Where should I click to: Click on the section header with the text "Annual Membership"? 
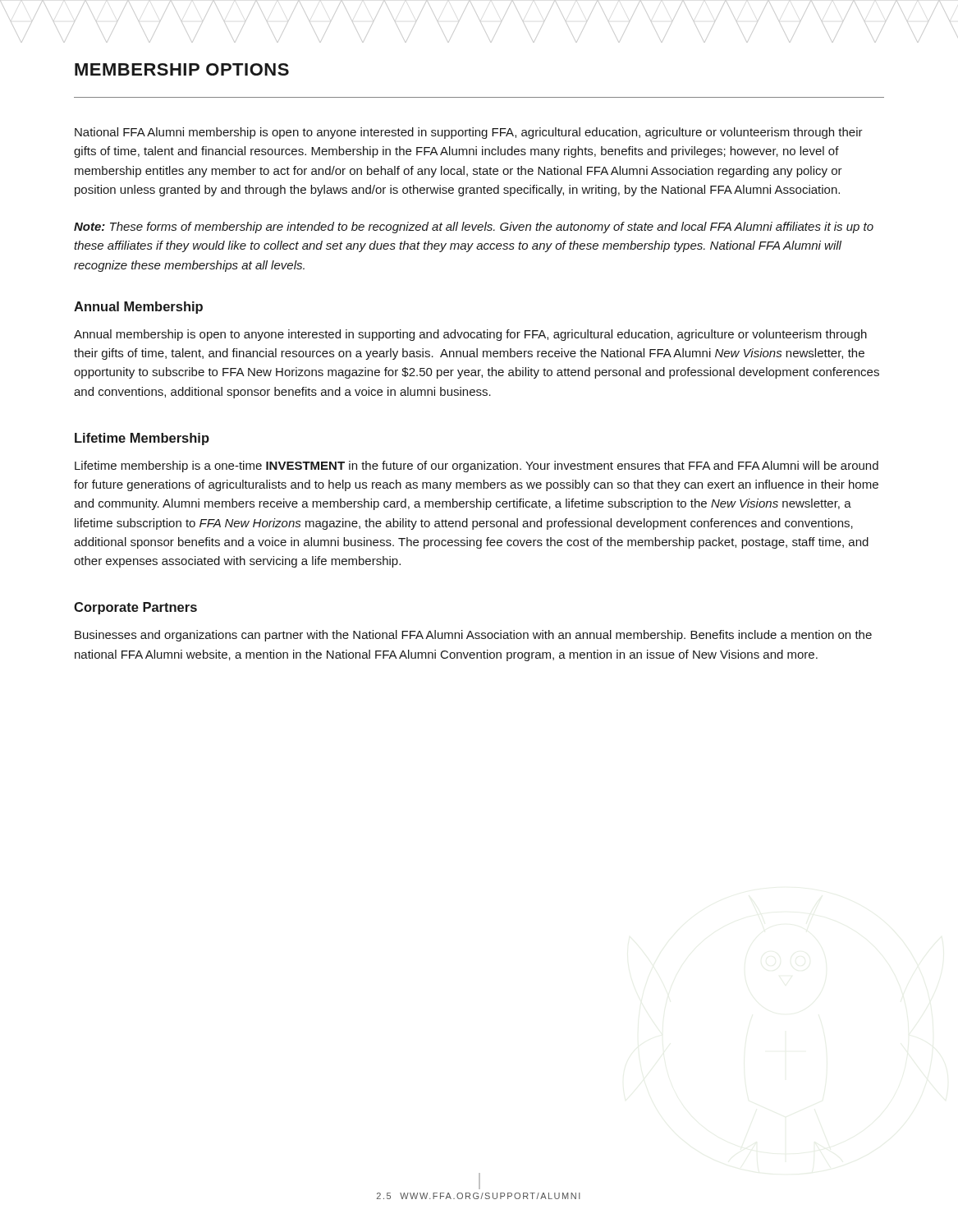[x=138, y=308]
